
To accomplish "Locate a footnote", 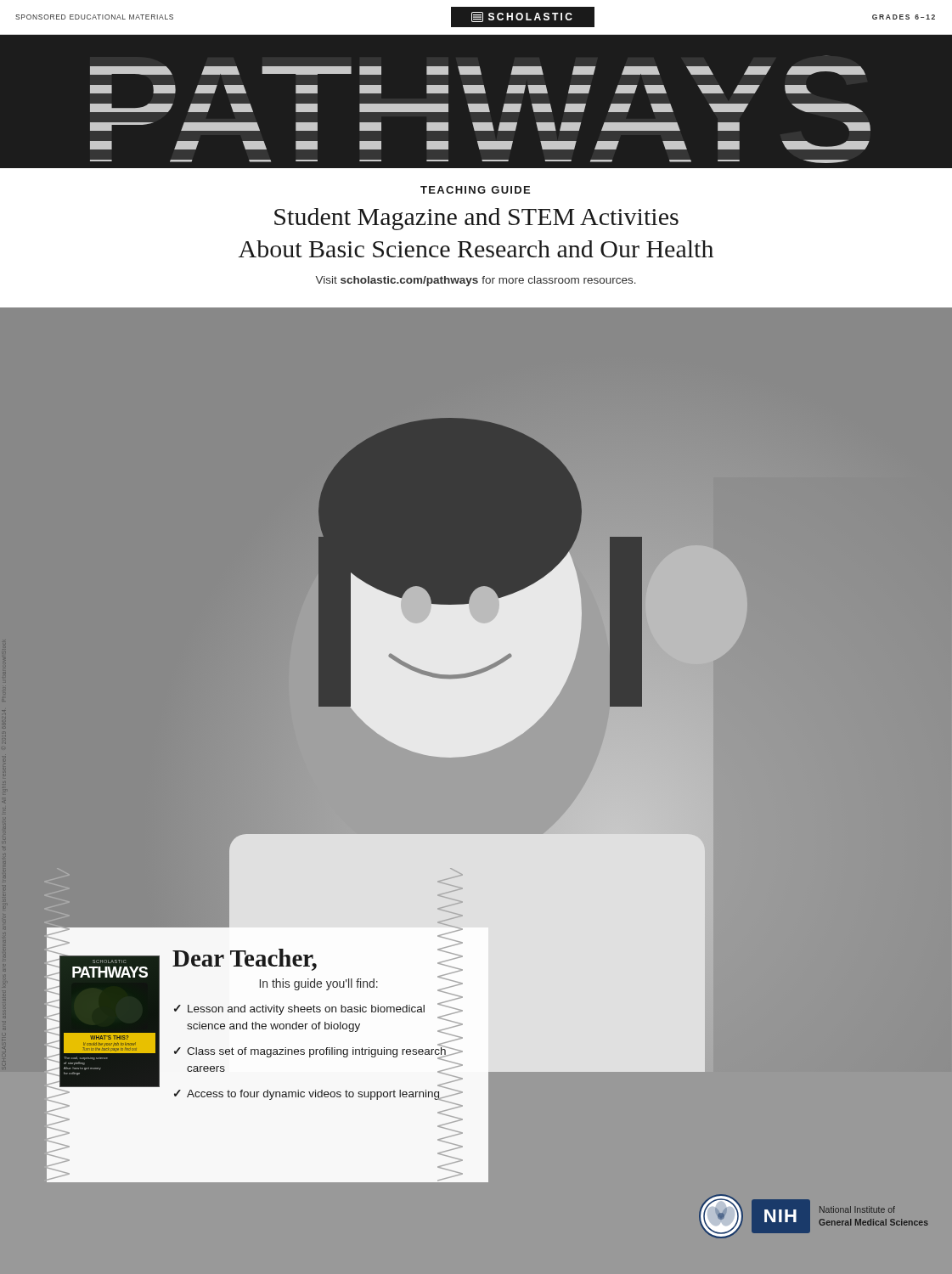I will click(x=4, y=855).
